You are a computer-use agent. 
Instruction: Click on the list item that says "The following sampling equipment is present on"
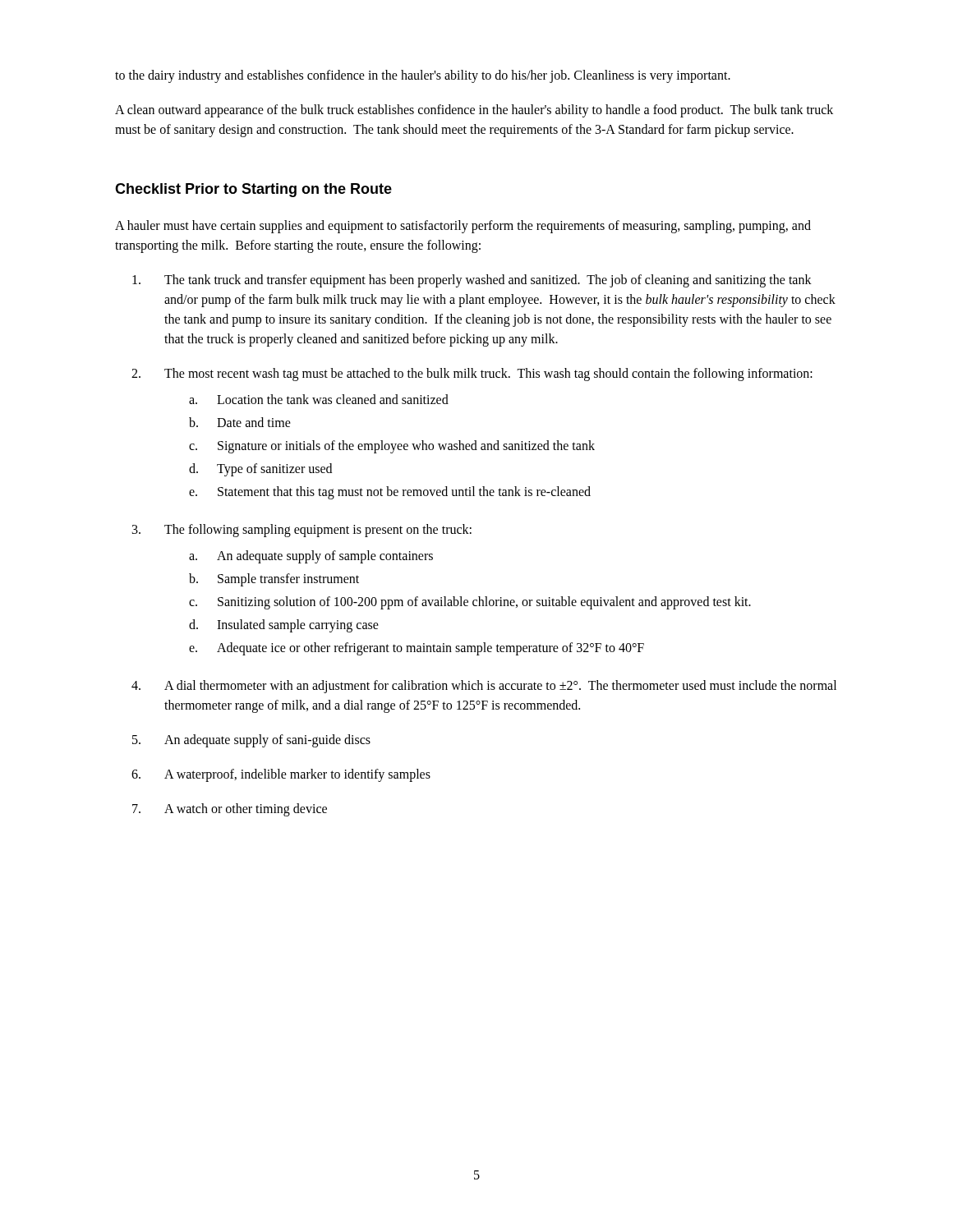point(501,591)
